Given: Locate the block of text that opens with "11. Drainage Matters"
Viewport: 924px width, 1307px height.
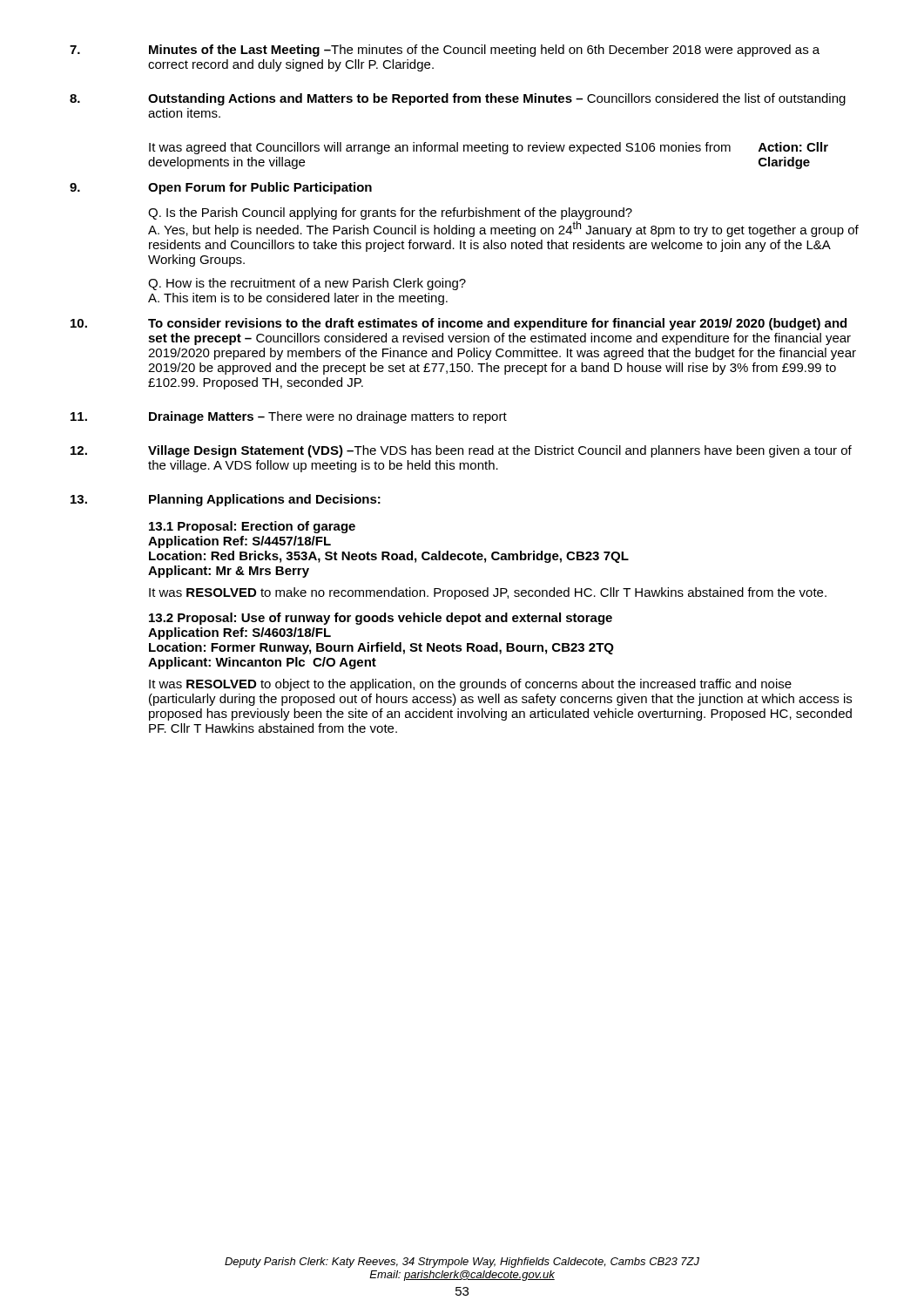Looking at the screenshot, I should 465,420.
